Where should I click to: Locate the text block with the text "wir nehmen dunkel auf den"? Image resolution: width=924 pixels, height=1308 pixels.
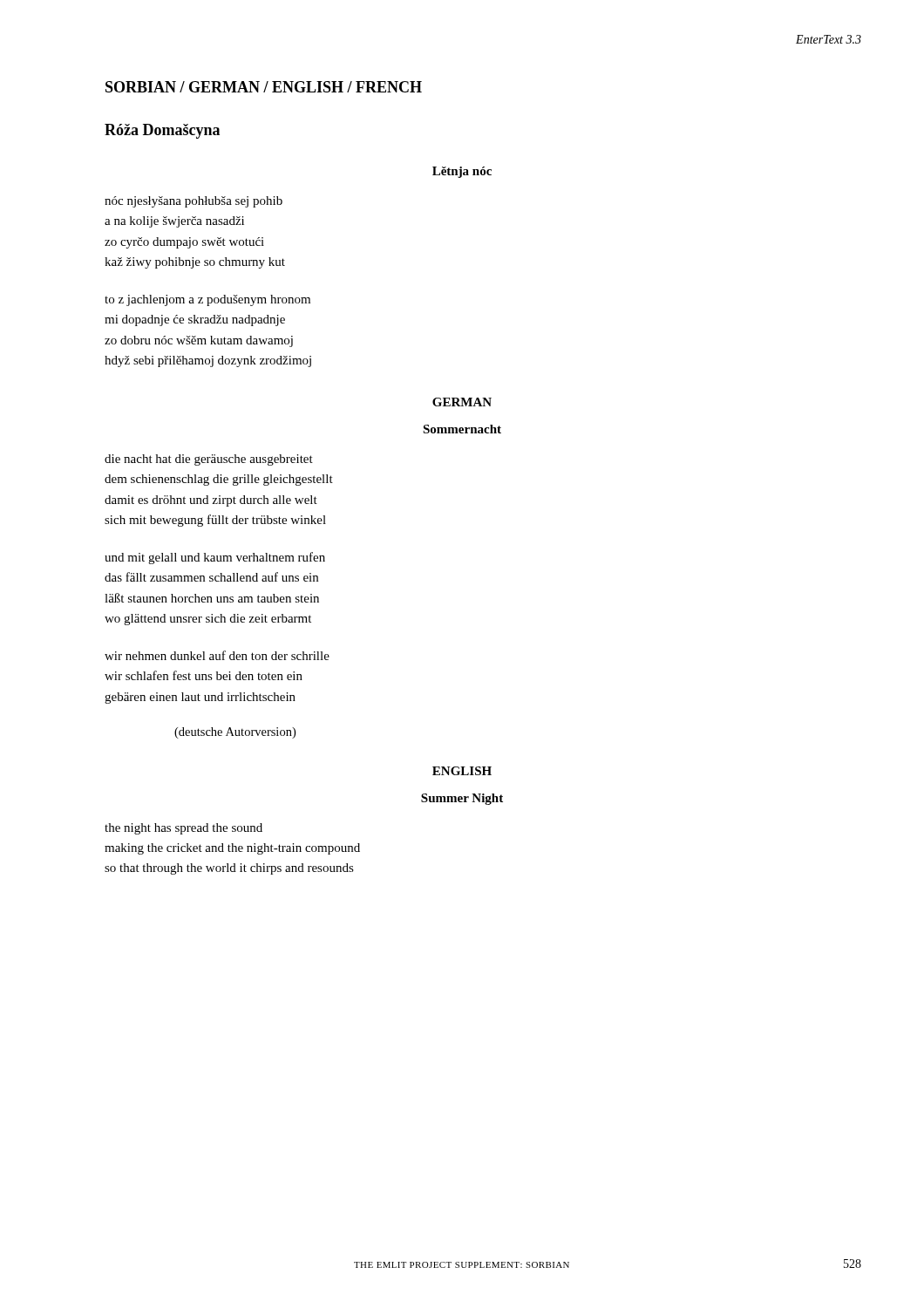[x=217, y=676]
